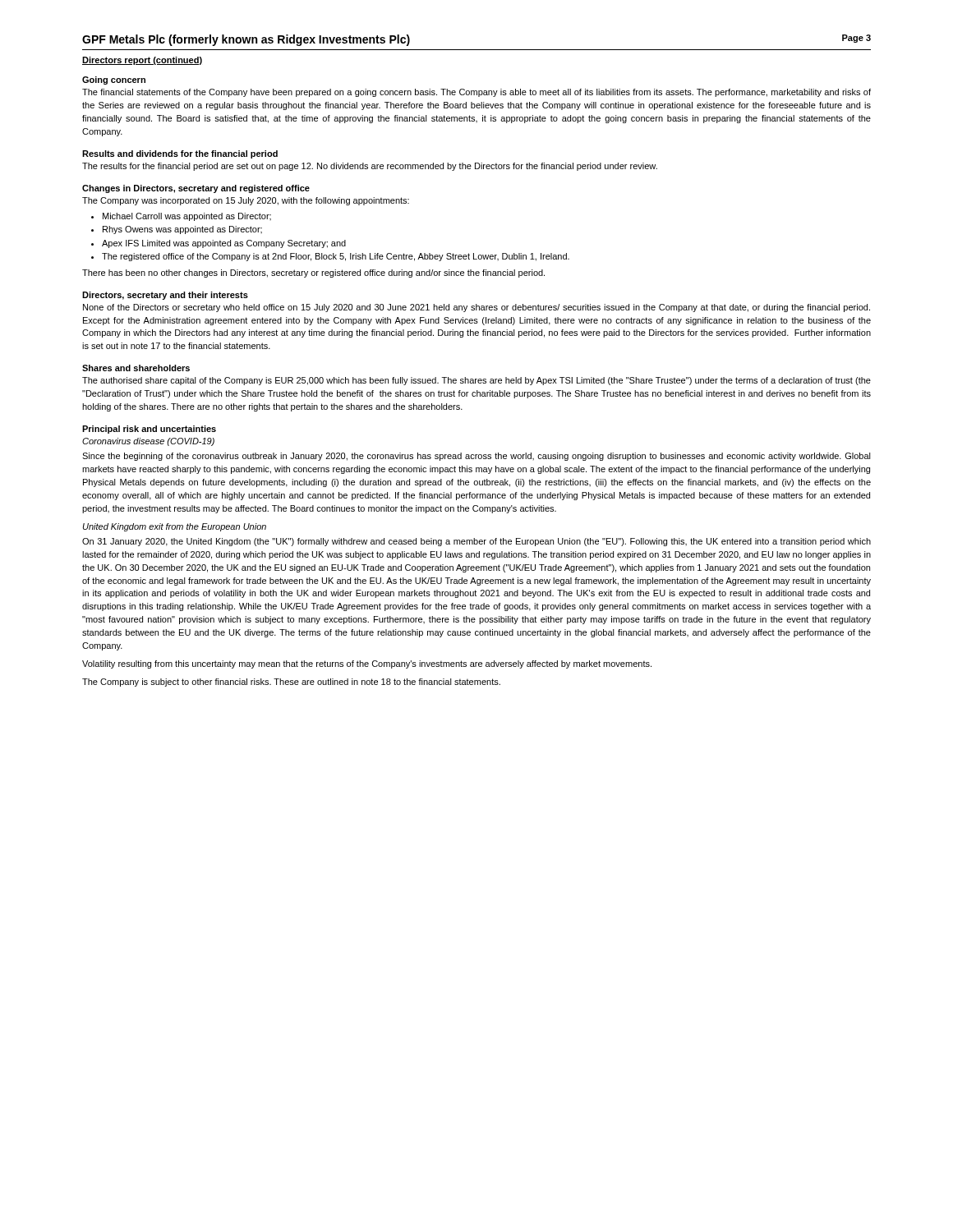953x1232 pixels.
Task: Point to the region starting "GPF Metals Plc (formerly known as Ridgex Investments"
Action: tap(476, 39)
